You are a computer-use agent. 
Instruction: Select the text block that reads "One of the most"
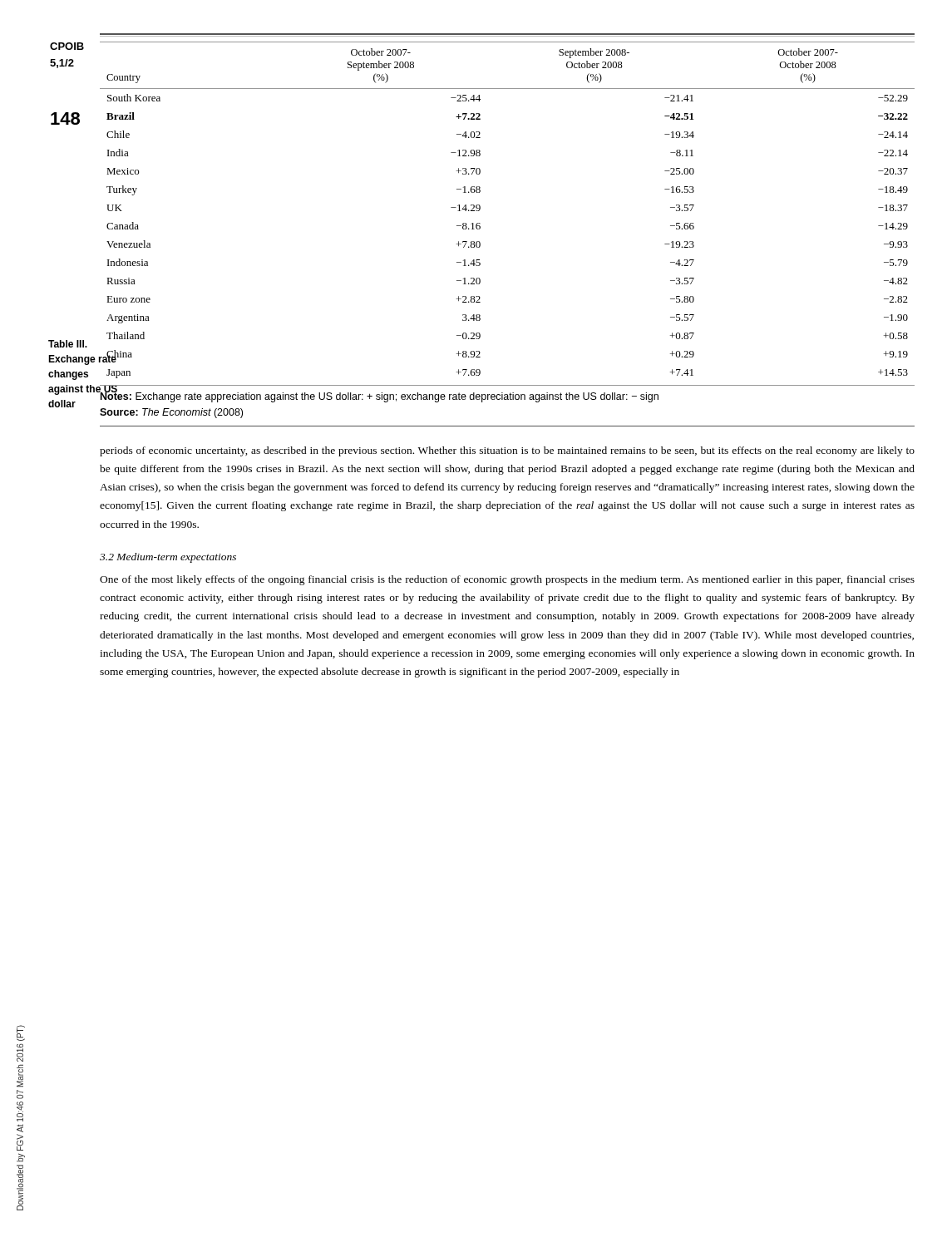[x=507, y=625]
